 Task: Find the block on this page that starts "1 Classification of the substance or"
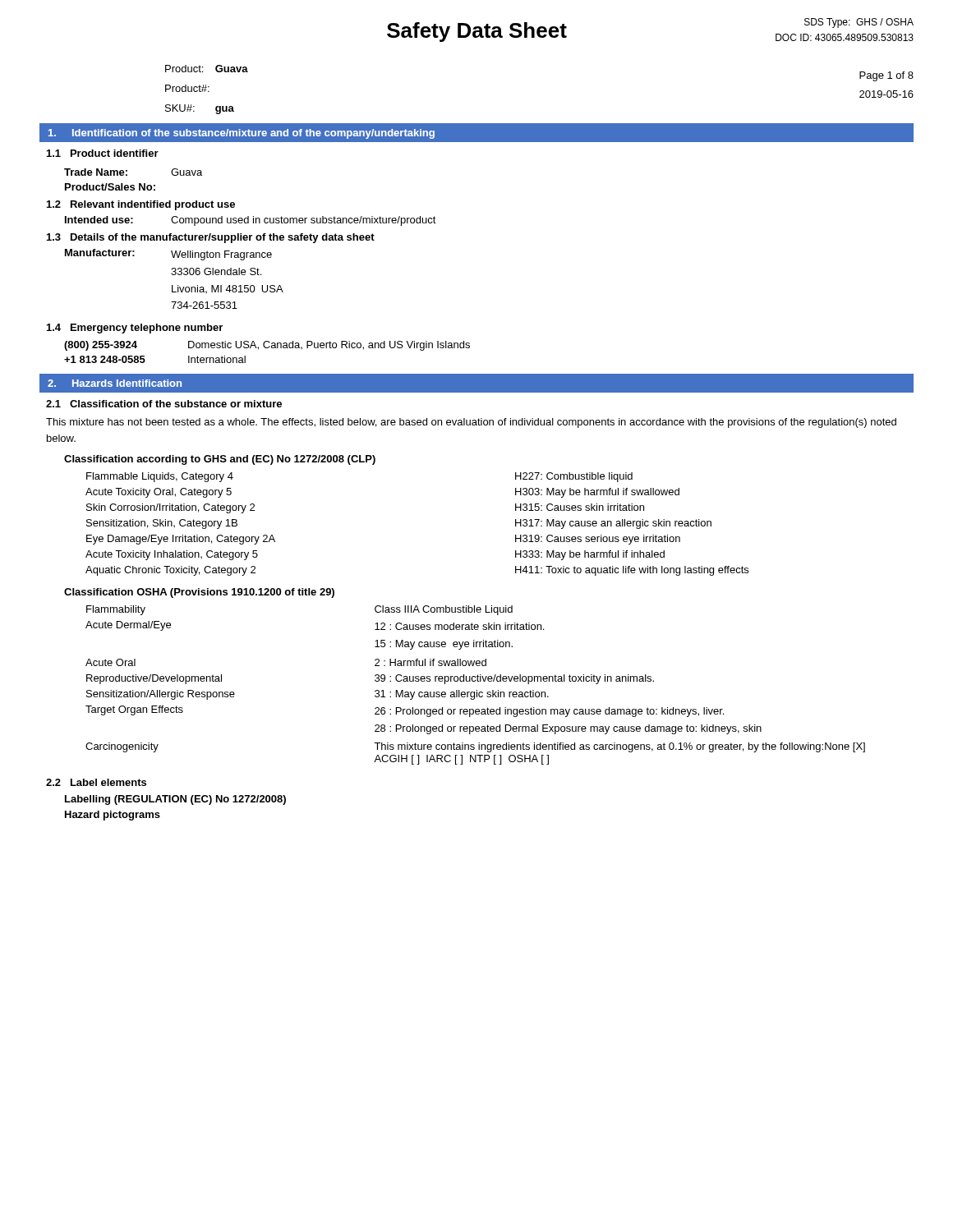tap(164, 404)
